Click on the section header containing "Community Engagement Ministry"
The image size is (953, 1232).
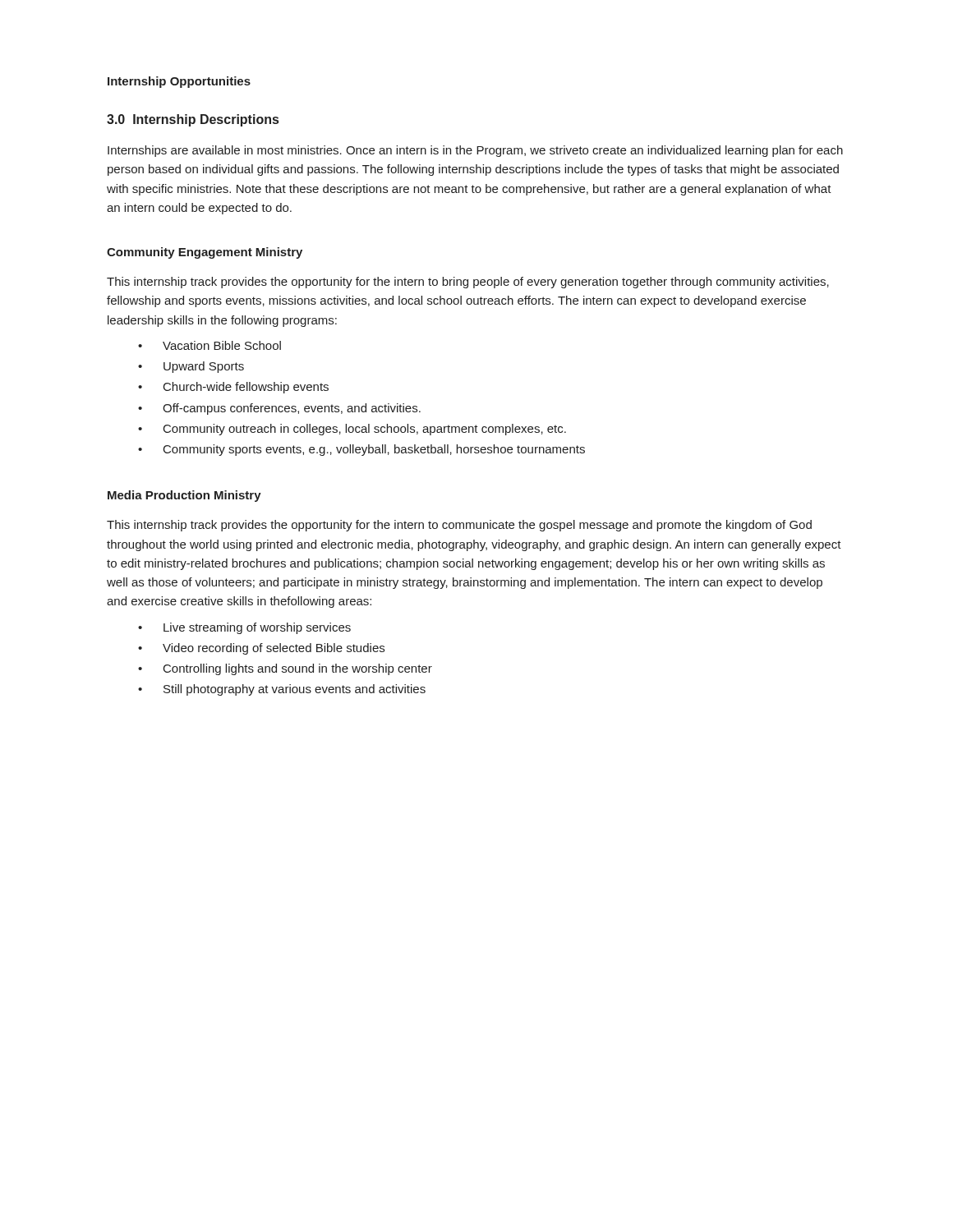click(x=205, y=252)
